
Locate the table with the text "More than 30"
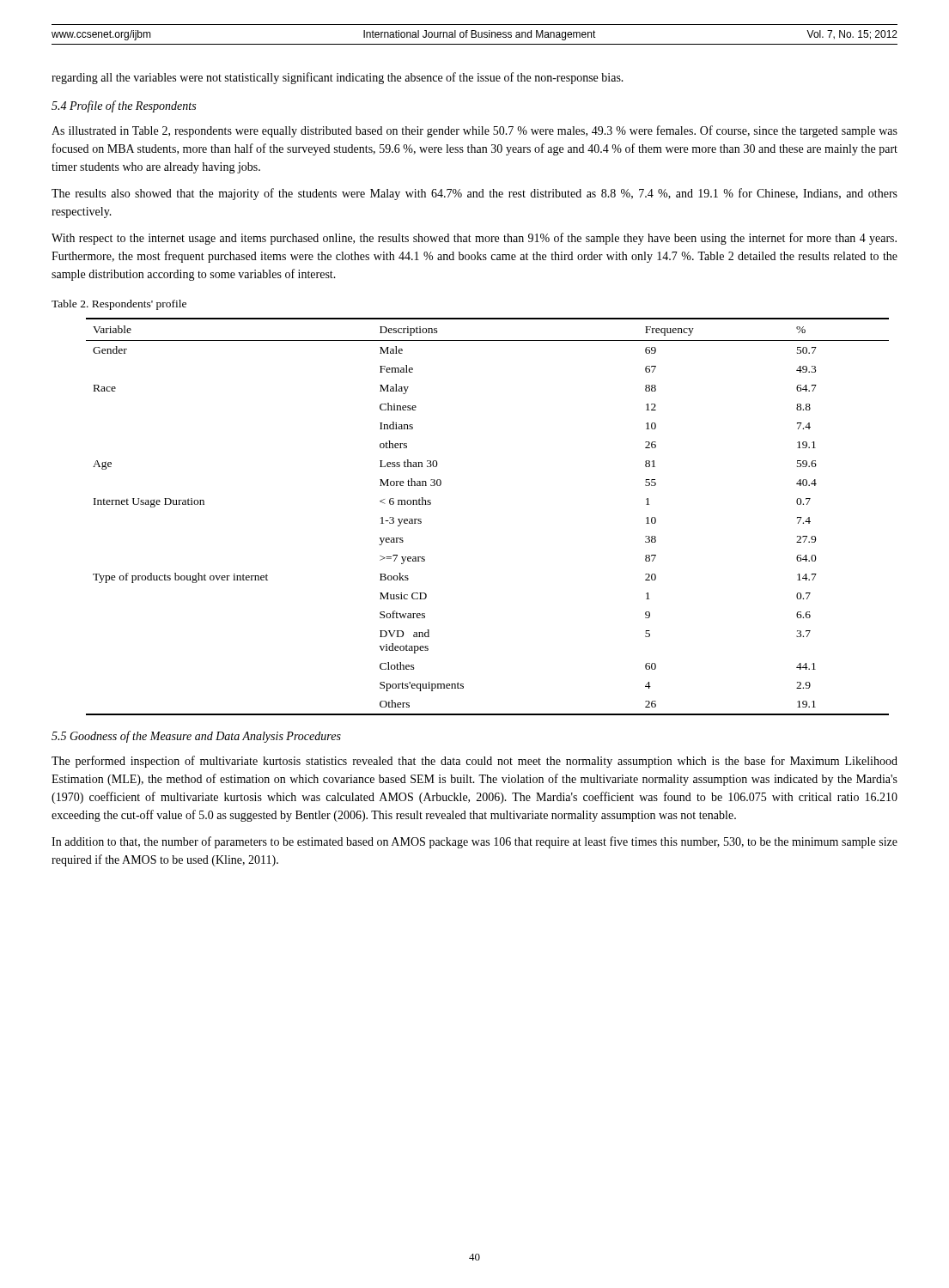click(x=487, y=517)
